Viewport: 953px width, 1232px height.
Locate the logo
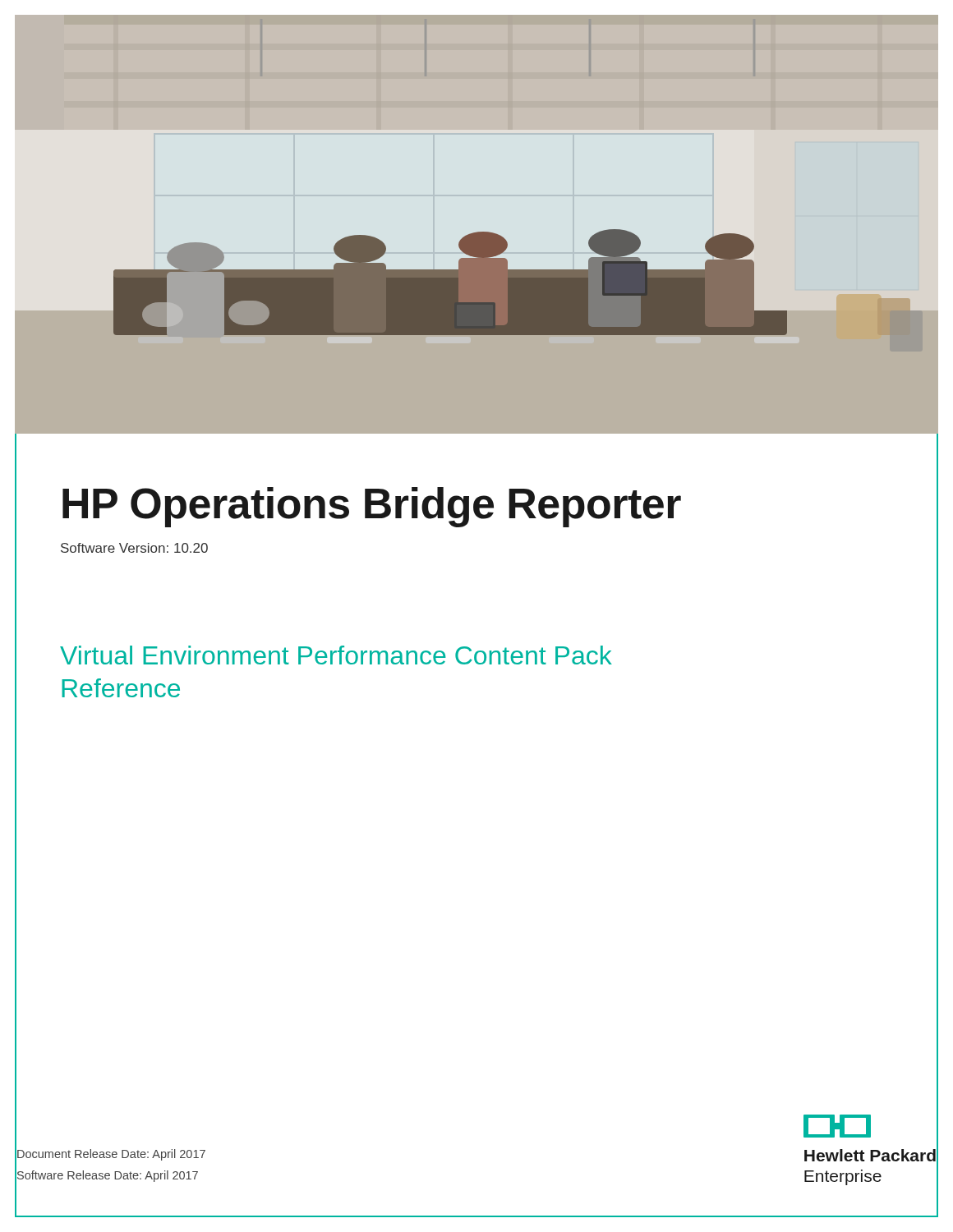click(x=870, y=1149)
